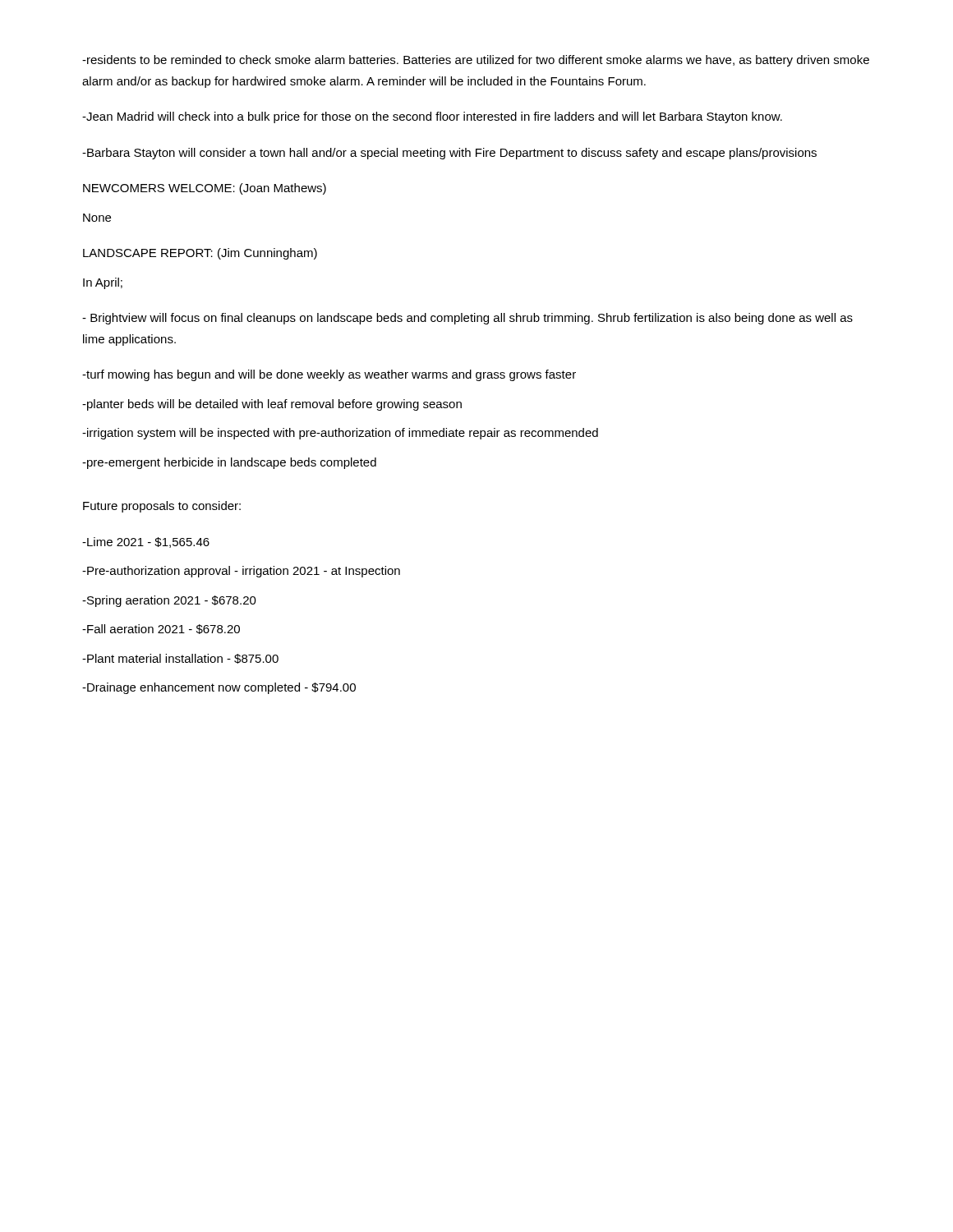This screenshot has height=1232, width=953.
Task: Navigate to the passage starting "-irrigation system will be inspected with"
Action: point(340,432)
